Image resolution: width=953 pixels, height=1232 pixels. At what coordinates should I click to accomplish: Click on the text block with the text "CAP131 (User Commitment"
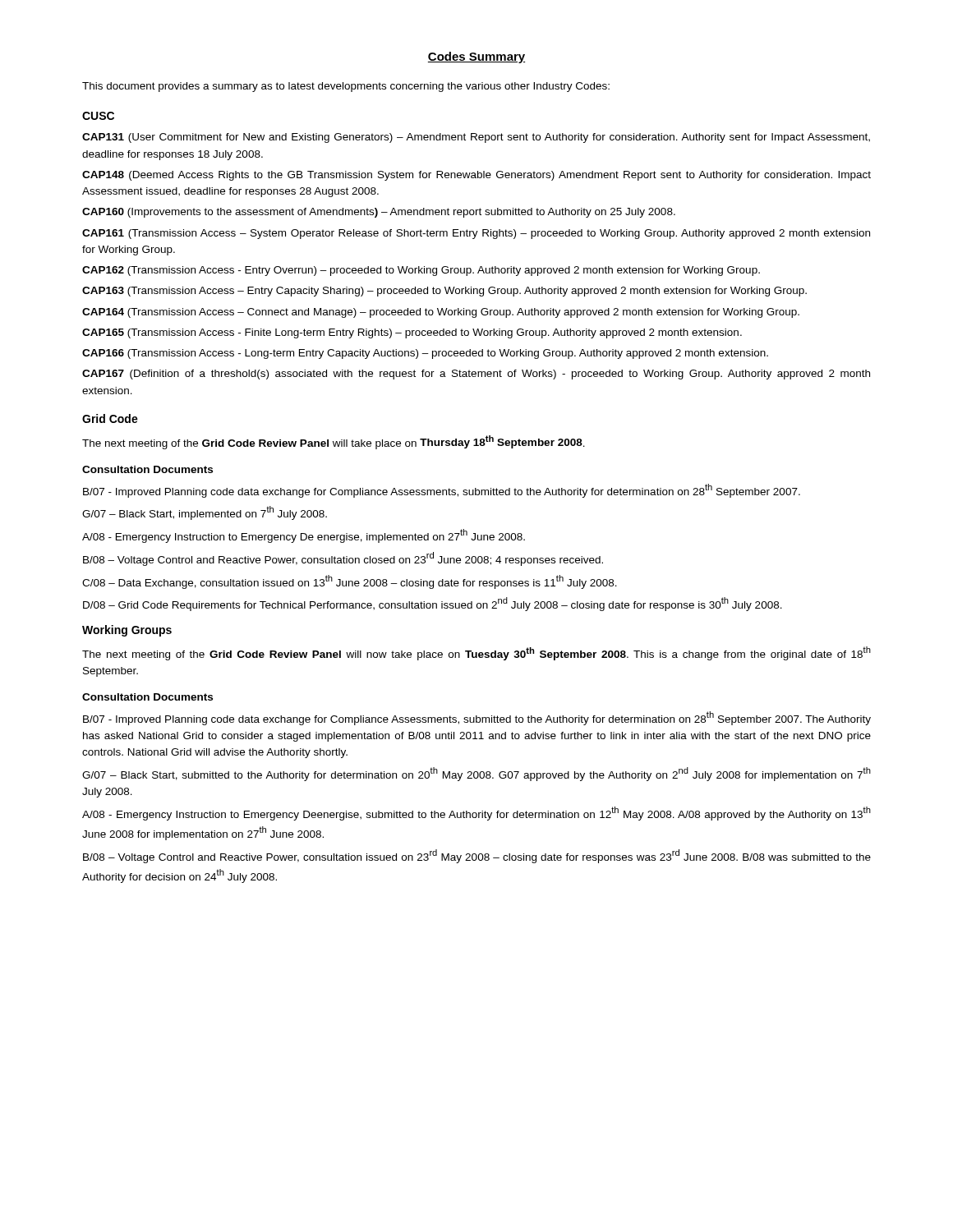tap(476, 145)
